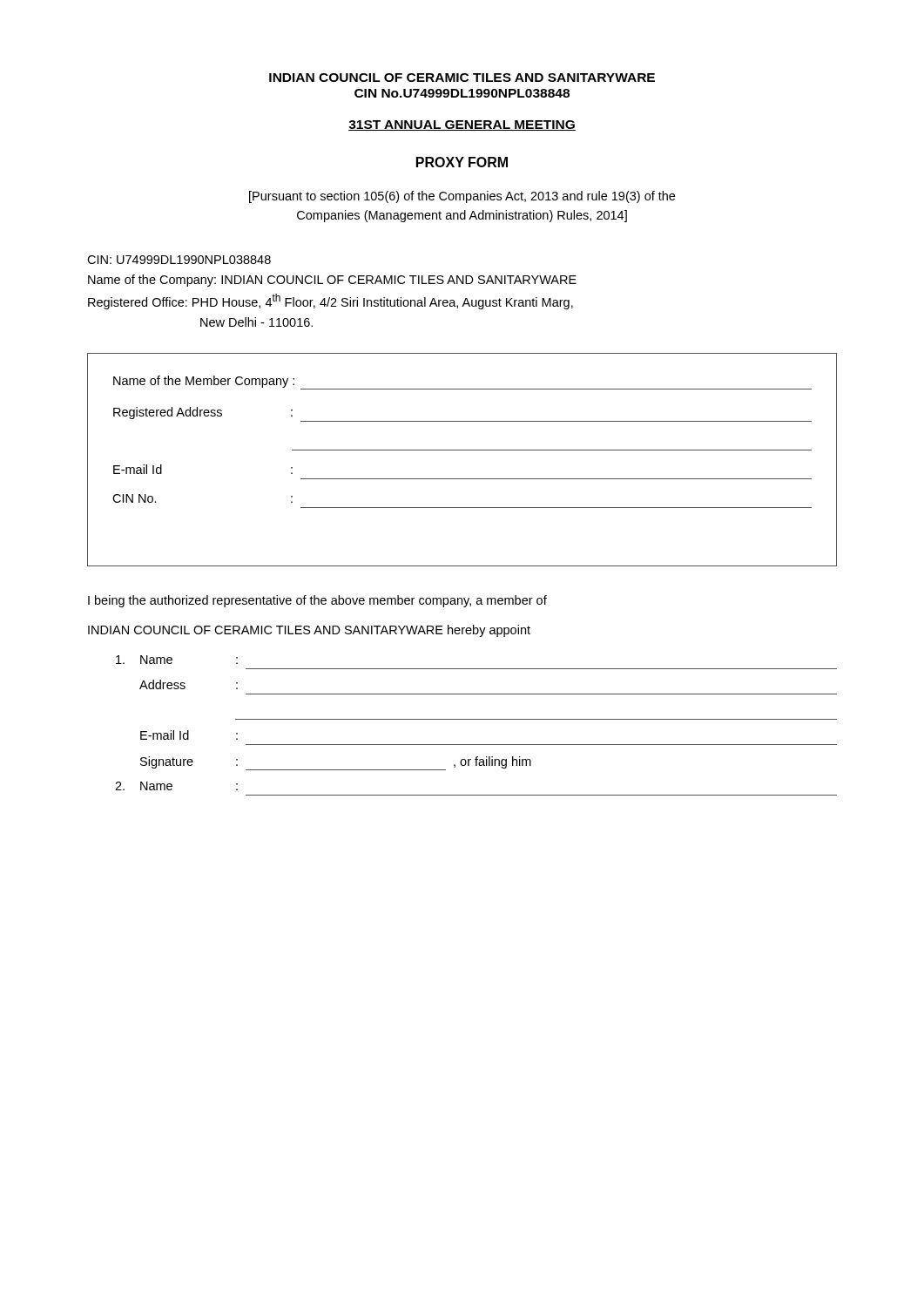
Task: Click on the region starting "[Pursuant to section 105(6)"
Action: coord(462,206)
